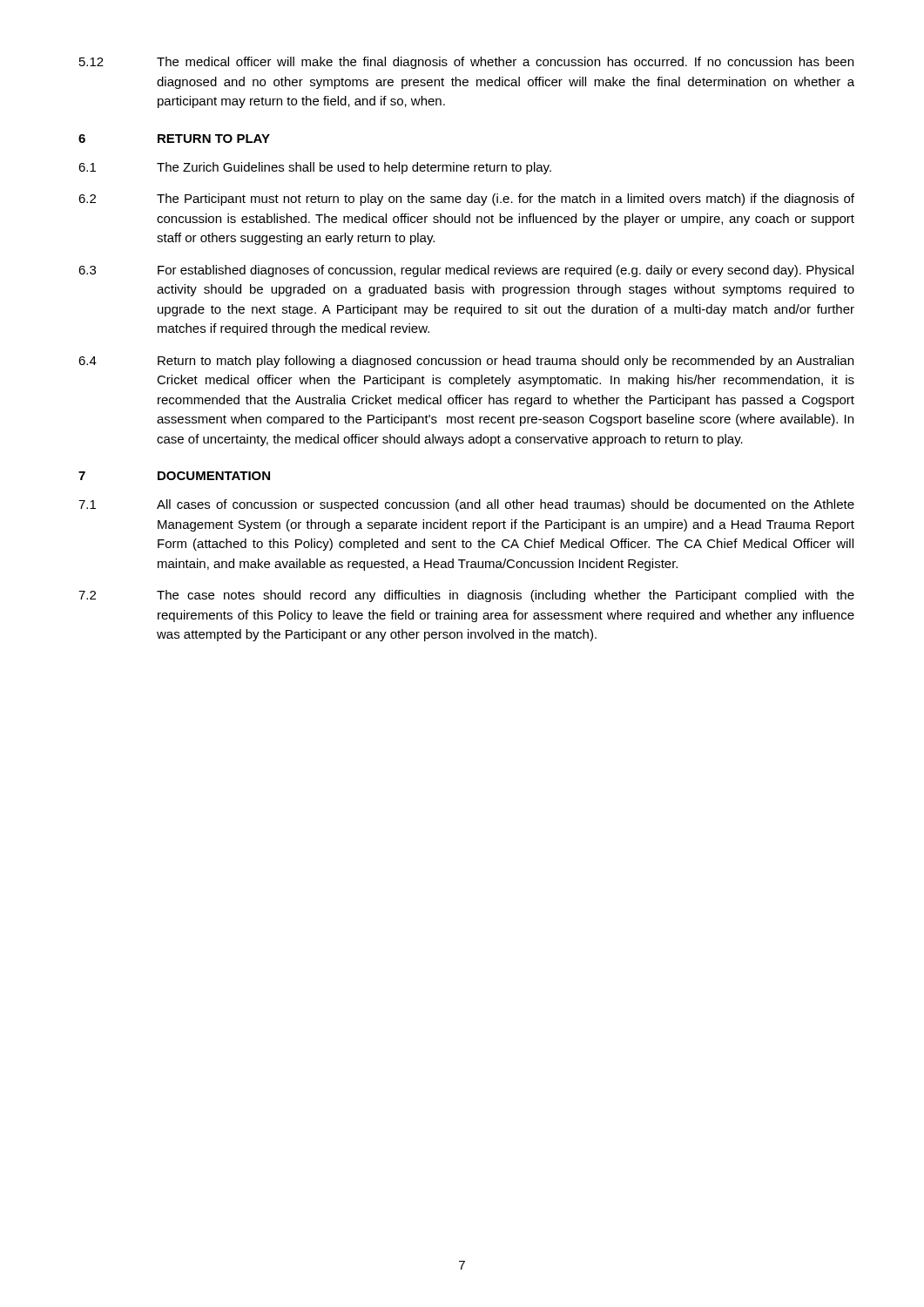The image size is (924, 1307).
Task: Find the block starting "6 RETURN TO PLAY"
Action: [174, 138]
